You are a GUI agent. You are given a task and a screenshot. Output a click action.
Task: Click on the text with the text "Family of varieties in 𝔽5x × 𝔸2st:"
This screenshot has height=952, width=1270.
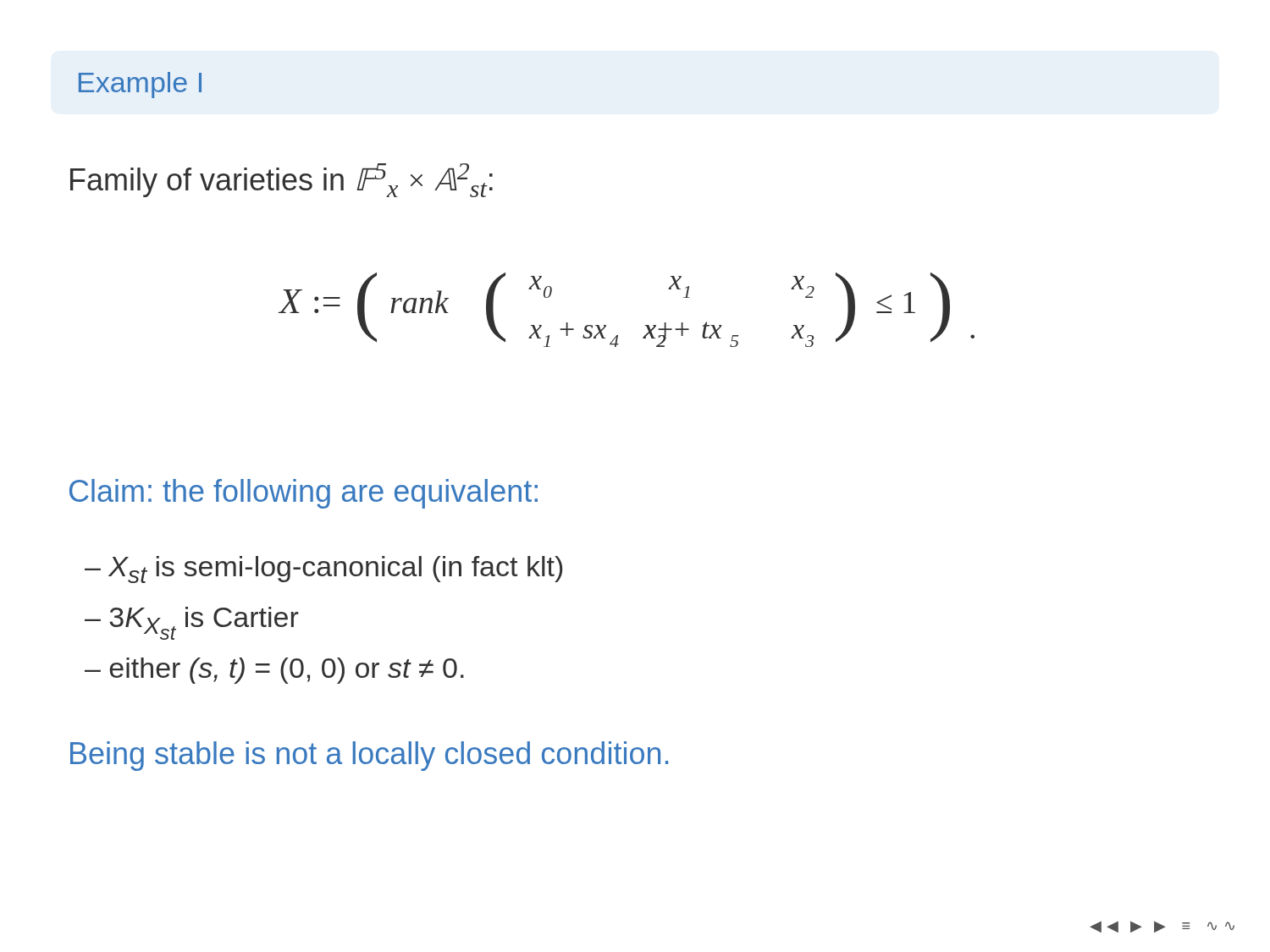281,179
